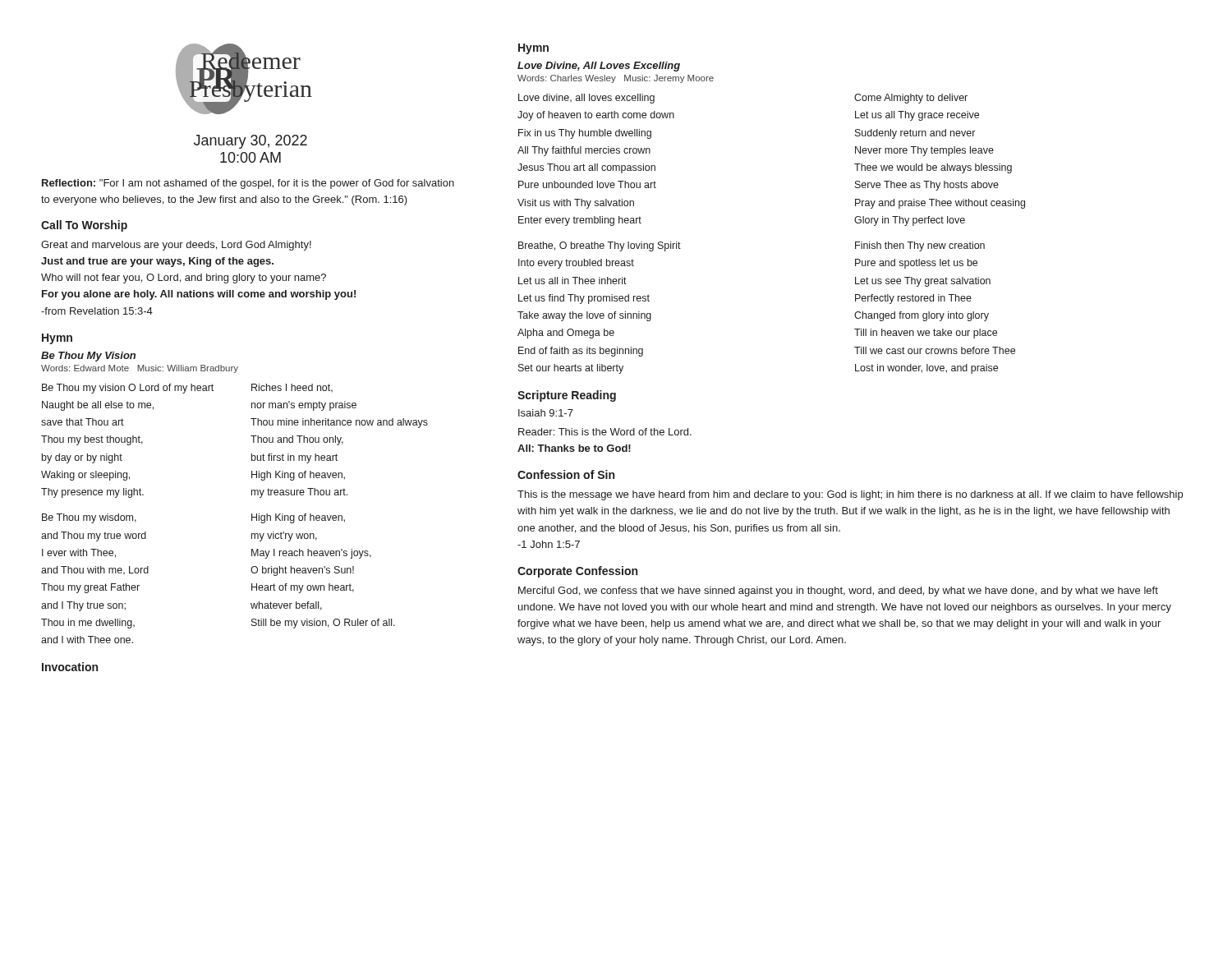
Task: Find the text starting "Scripture Reading"
Action: tap(567, 395)
